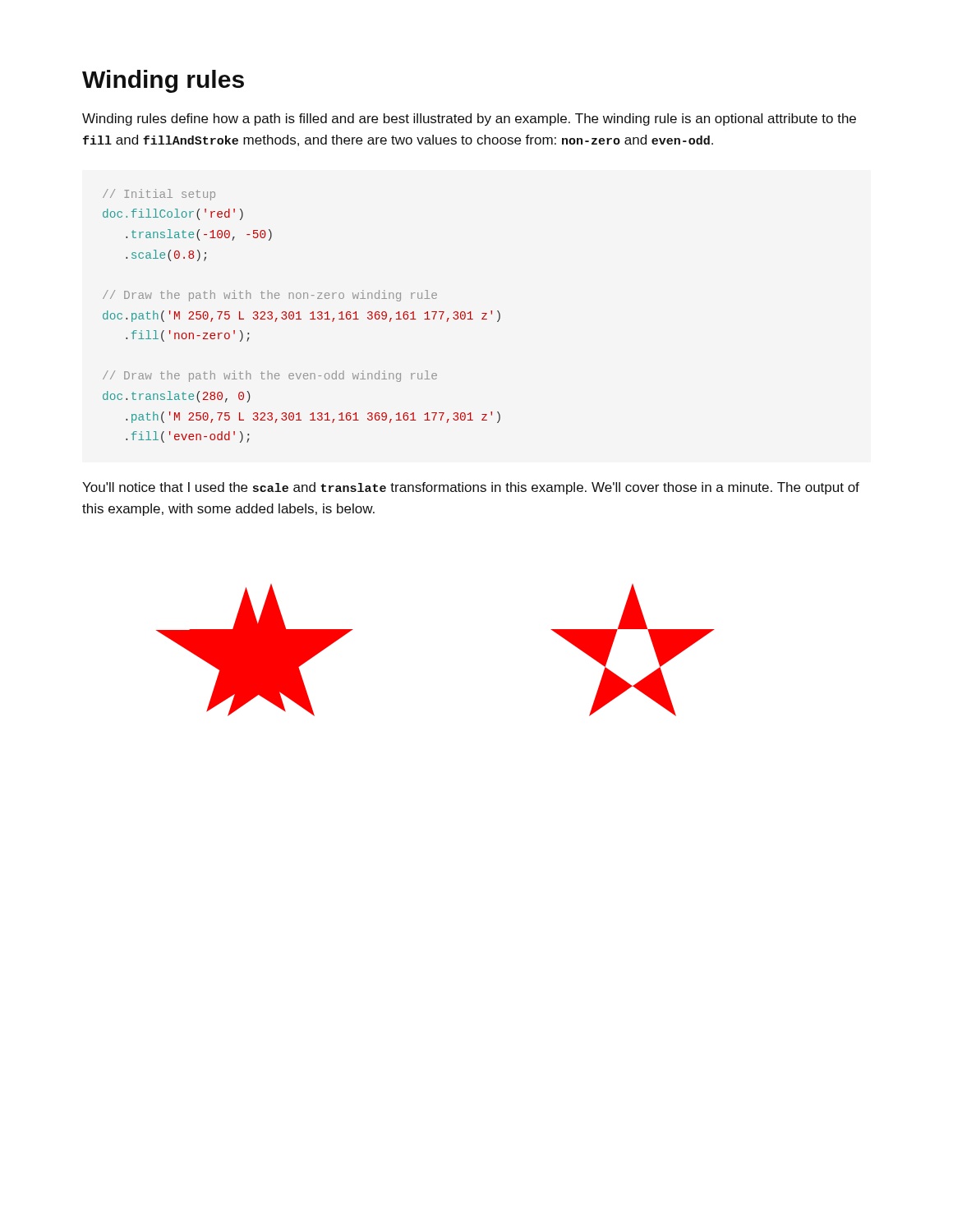Point to the text block starting "// Initial setup doc.fillColor('red')"
Screen dimensions: 1232x953
click(x=476, y=316)
